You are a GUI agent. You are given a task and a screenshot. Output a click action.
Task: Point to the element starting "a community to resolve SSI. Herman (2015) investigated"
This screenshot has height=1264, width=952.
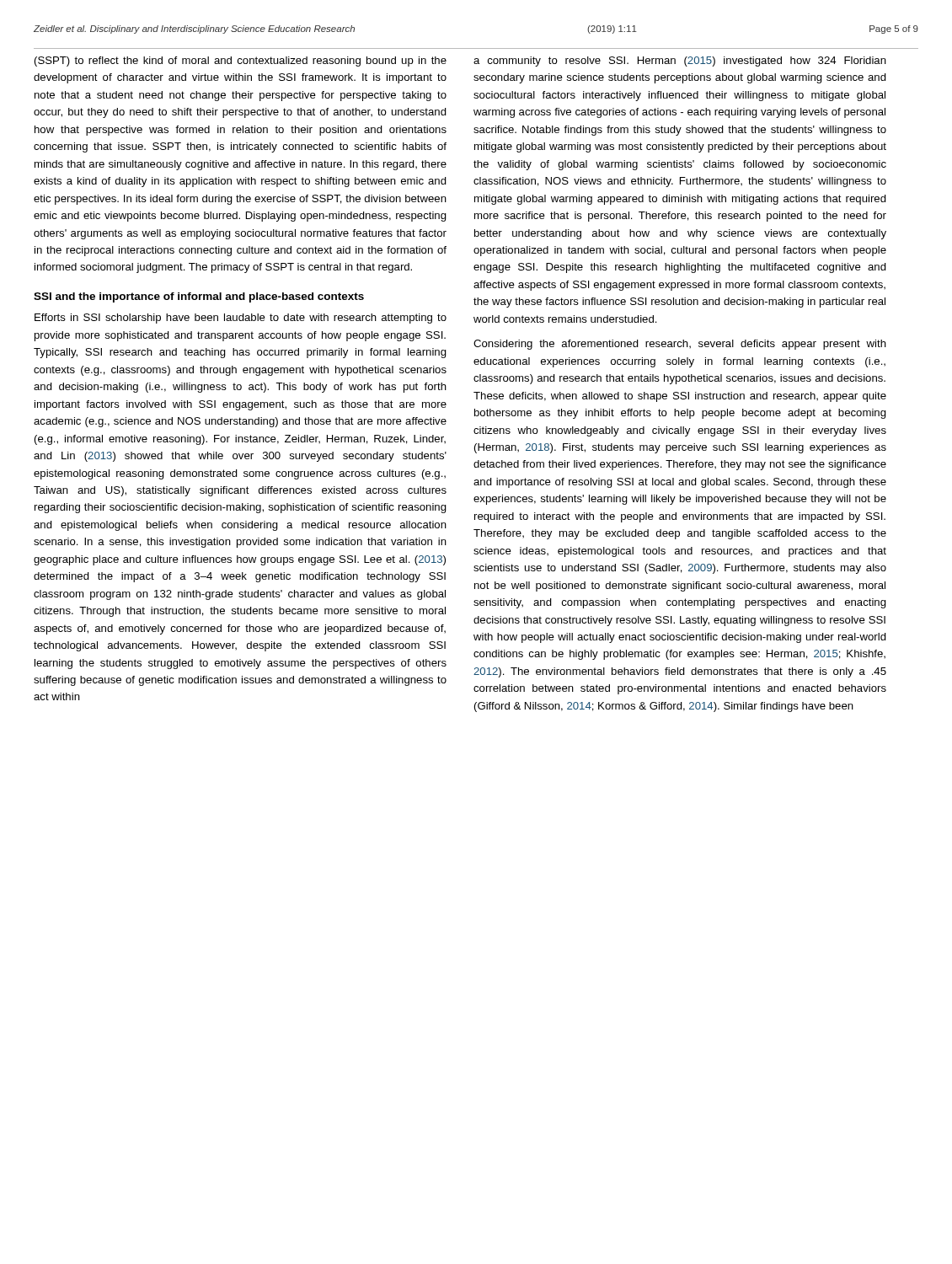pos(680,383)
